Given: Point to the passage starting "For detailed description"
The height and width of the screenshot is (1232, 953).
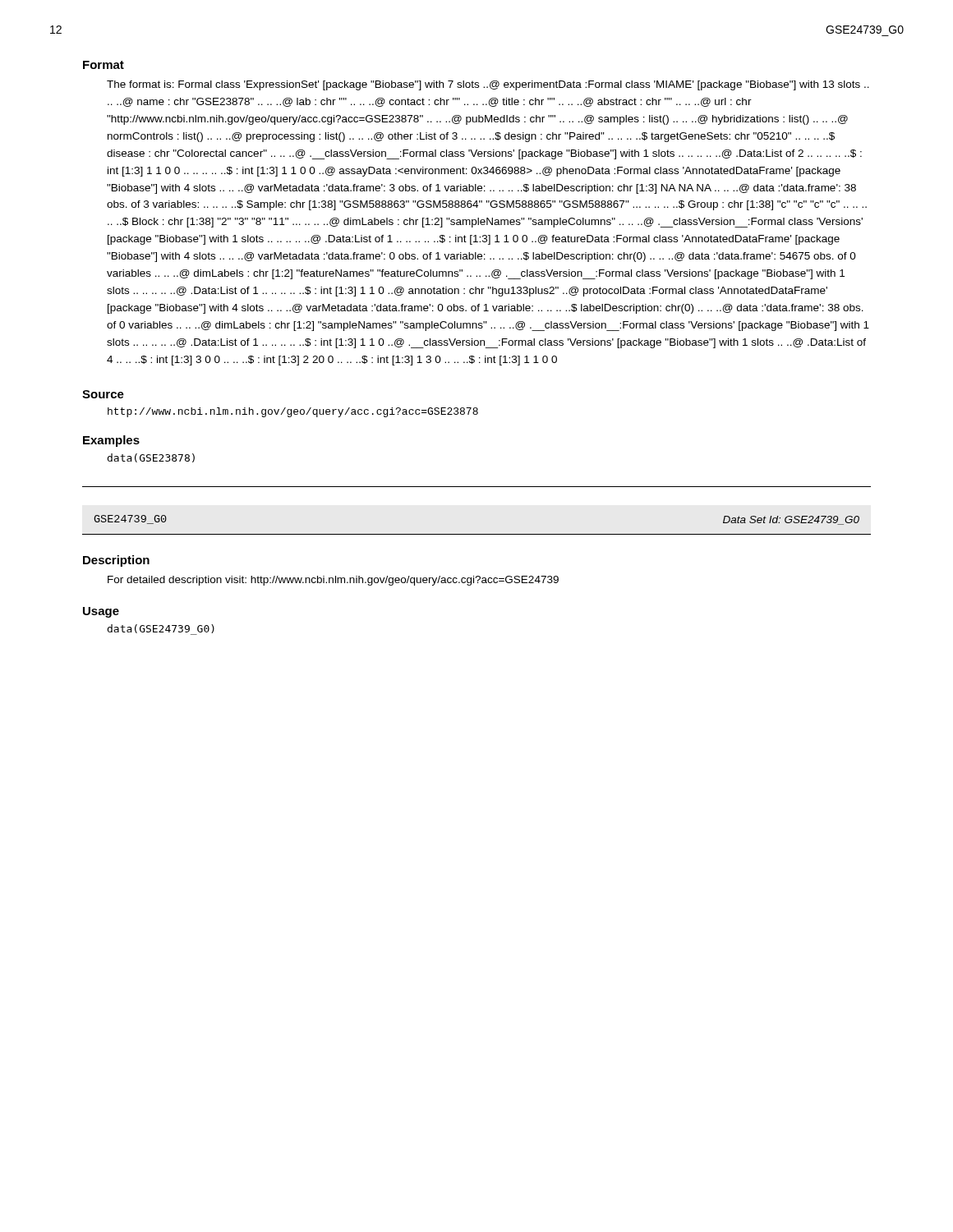Looking at the screenshot, I should pyautogui.click(x=333, y=579).
